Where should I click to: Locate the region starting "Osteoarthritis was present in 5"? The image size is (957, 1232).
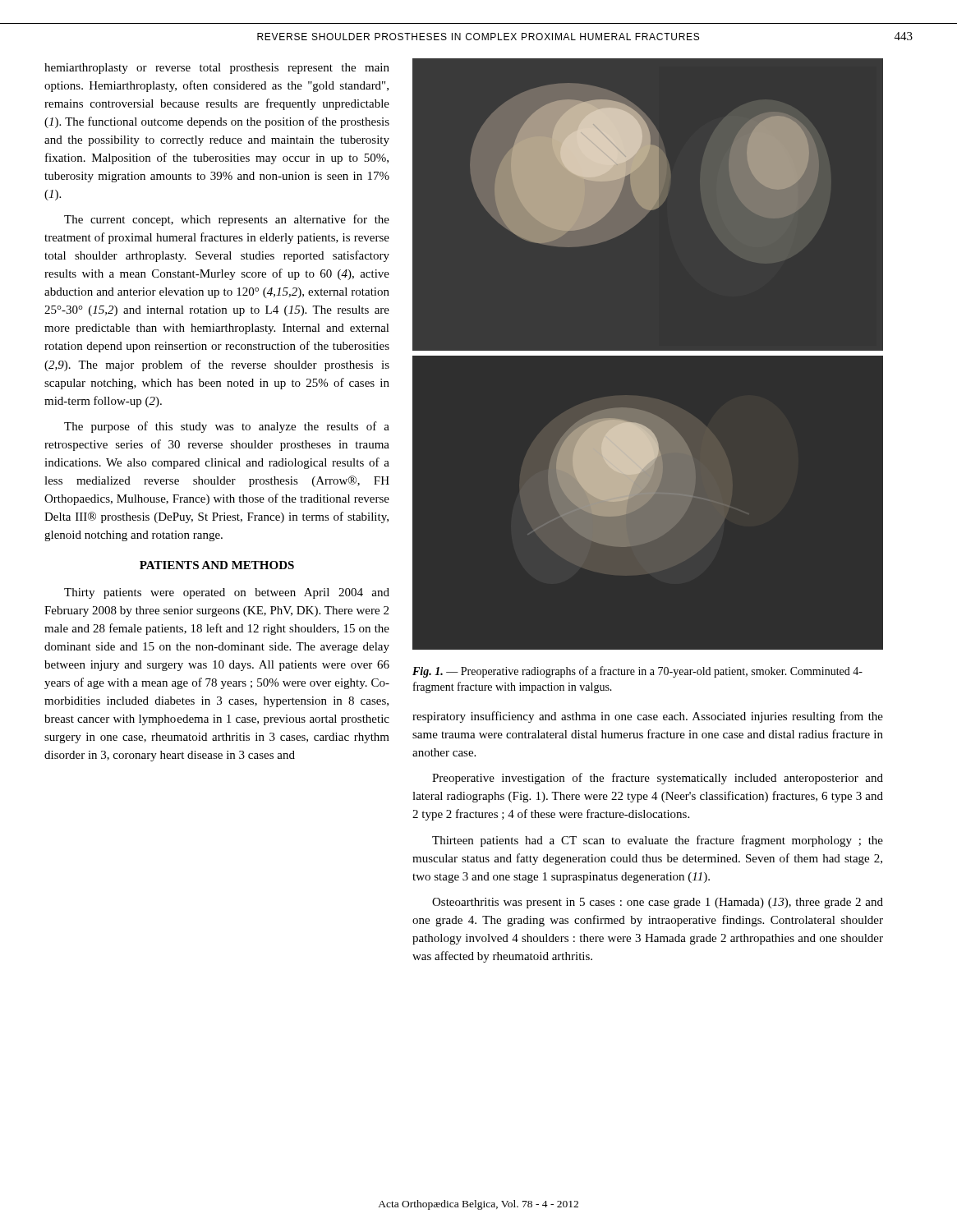click(648, 929)
